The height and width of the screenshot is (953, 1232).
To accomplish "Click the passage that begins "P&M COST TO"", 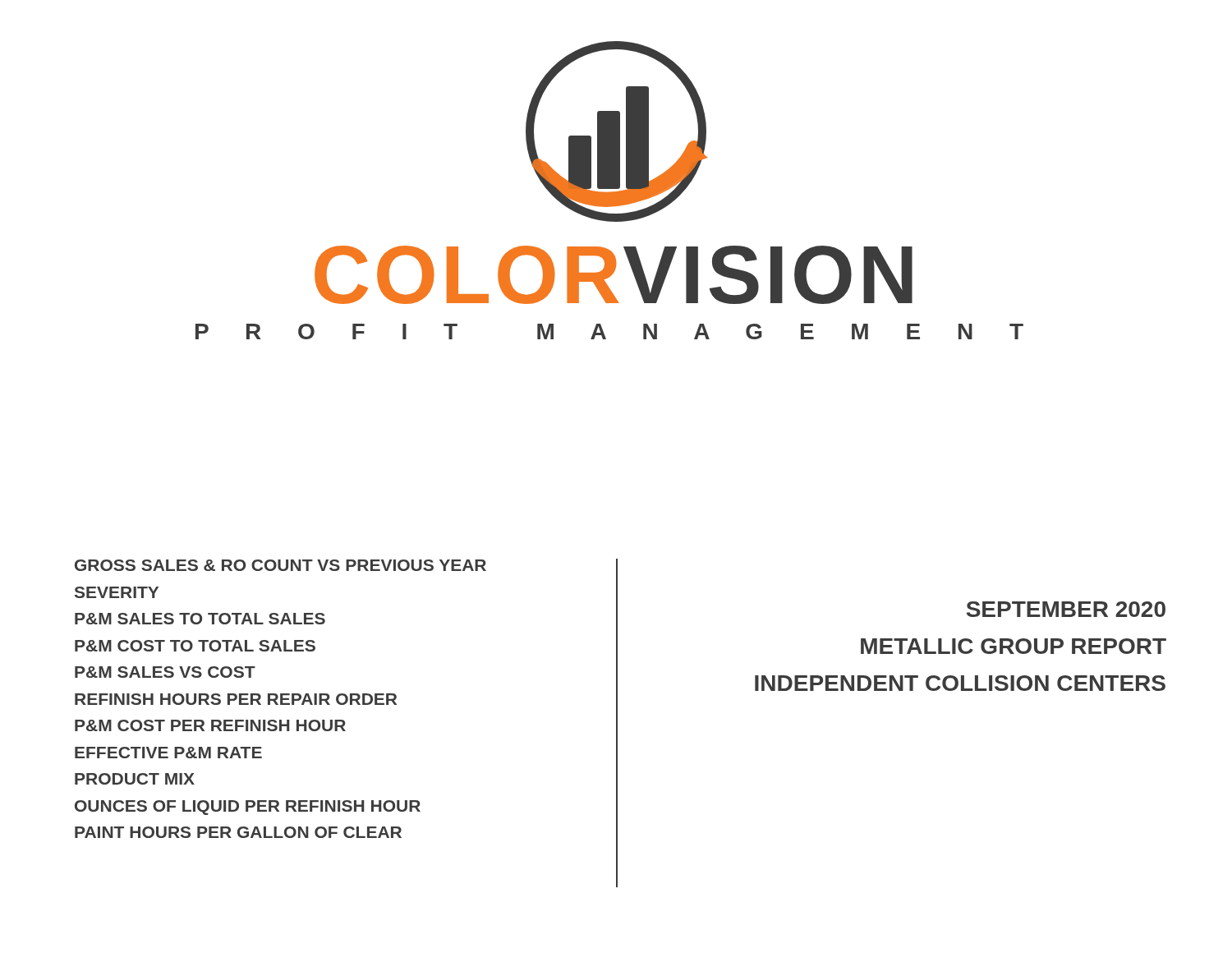I will (x=195, y=645).
